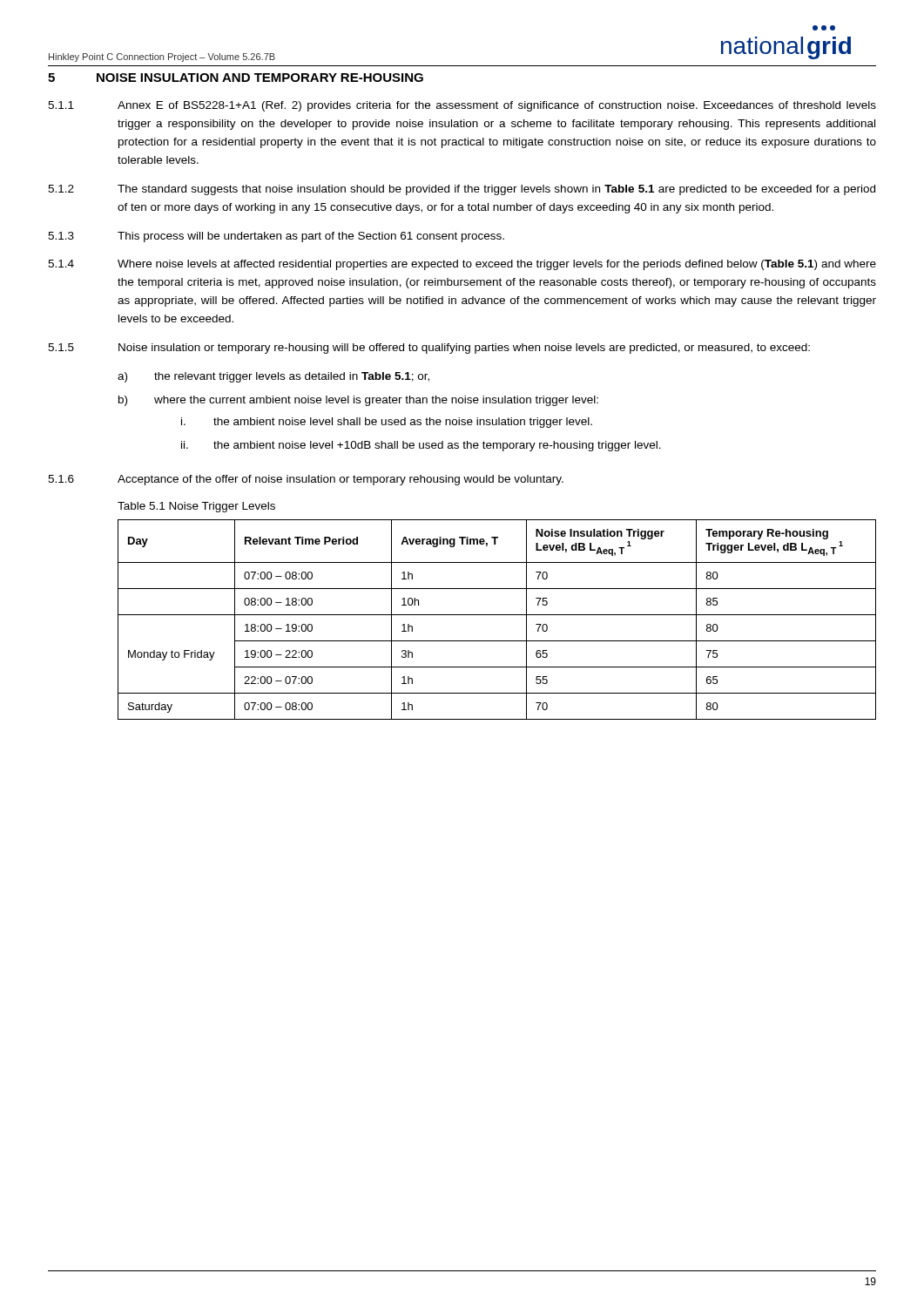Navigate to the block starting "a) the relevant trigger levels"
The image size is (924, 1307).
(273, 377)
